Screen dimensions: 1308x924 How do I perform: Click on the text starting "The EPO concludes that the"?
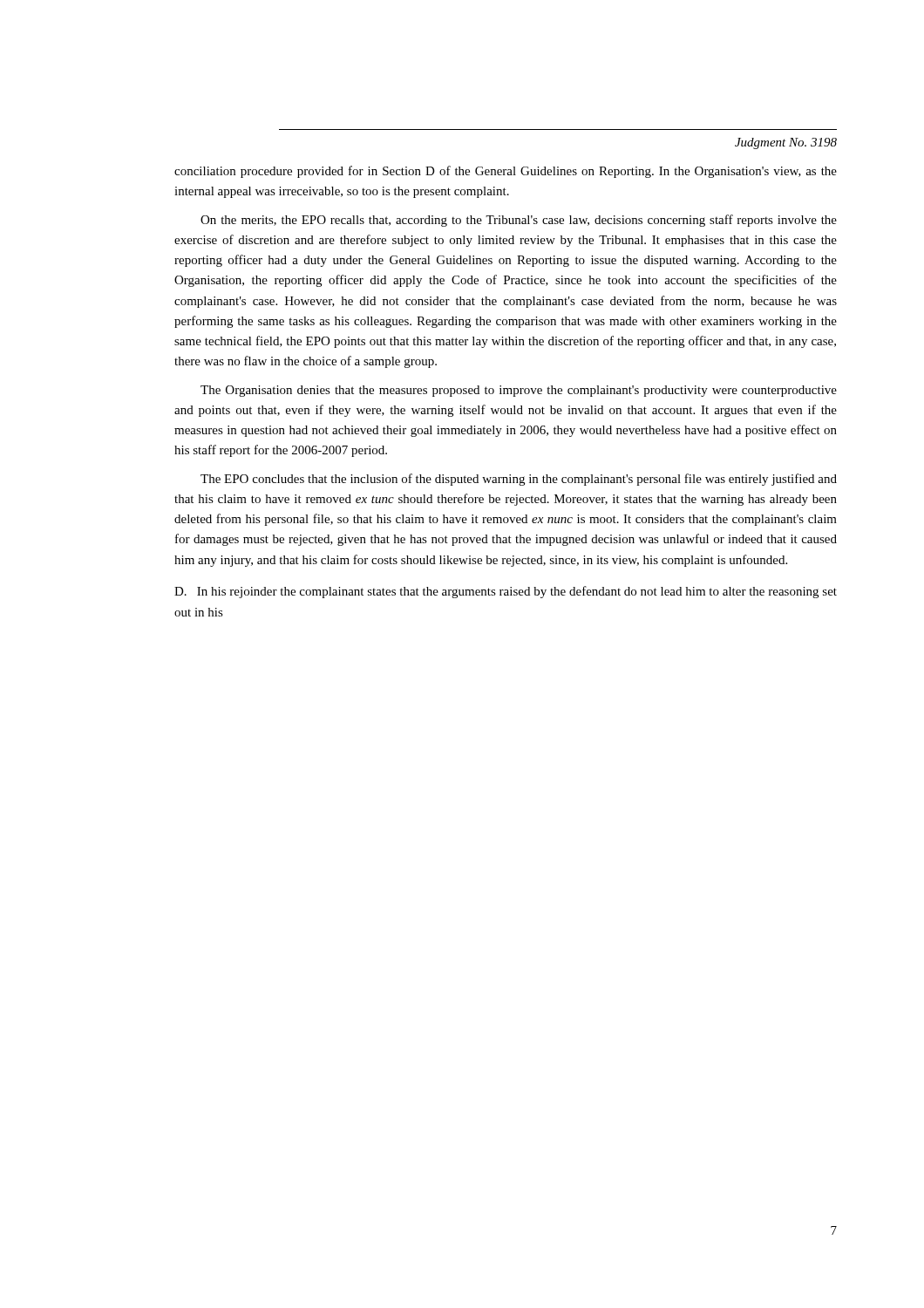click(506, 519)
